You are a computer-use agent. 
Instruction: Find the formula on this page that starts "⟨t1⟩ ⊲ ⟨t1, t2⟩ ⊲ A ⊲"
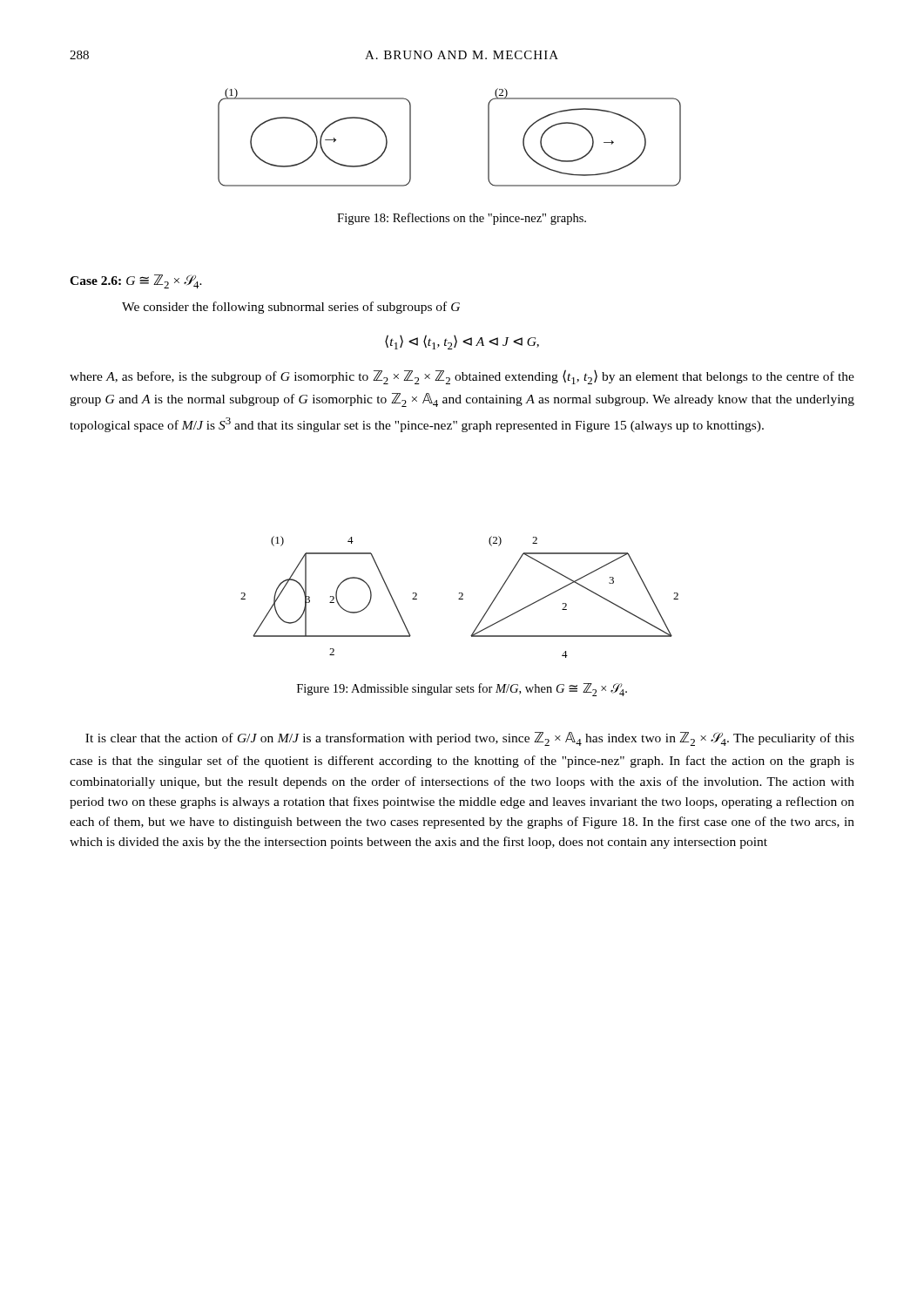pyautogui.click(x=462, y=343)
